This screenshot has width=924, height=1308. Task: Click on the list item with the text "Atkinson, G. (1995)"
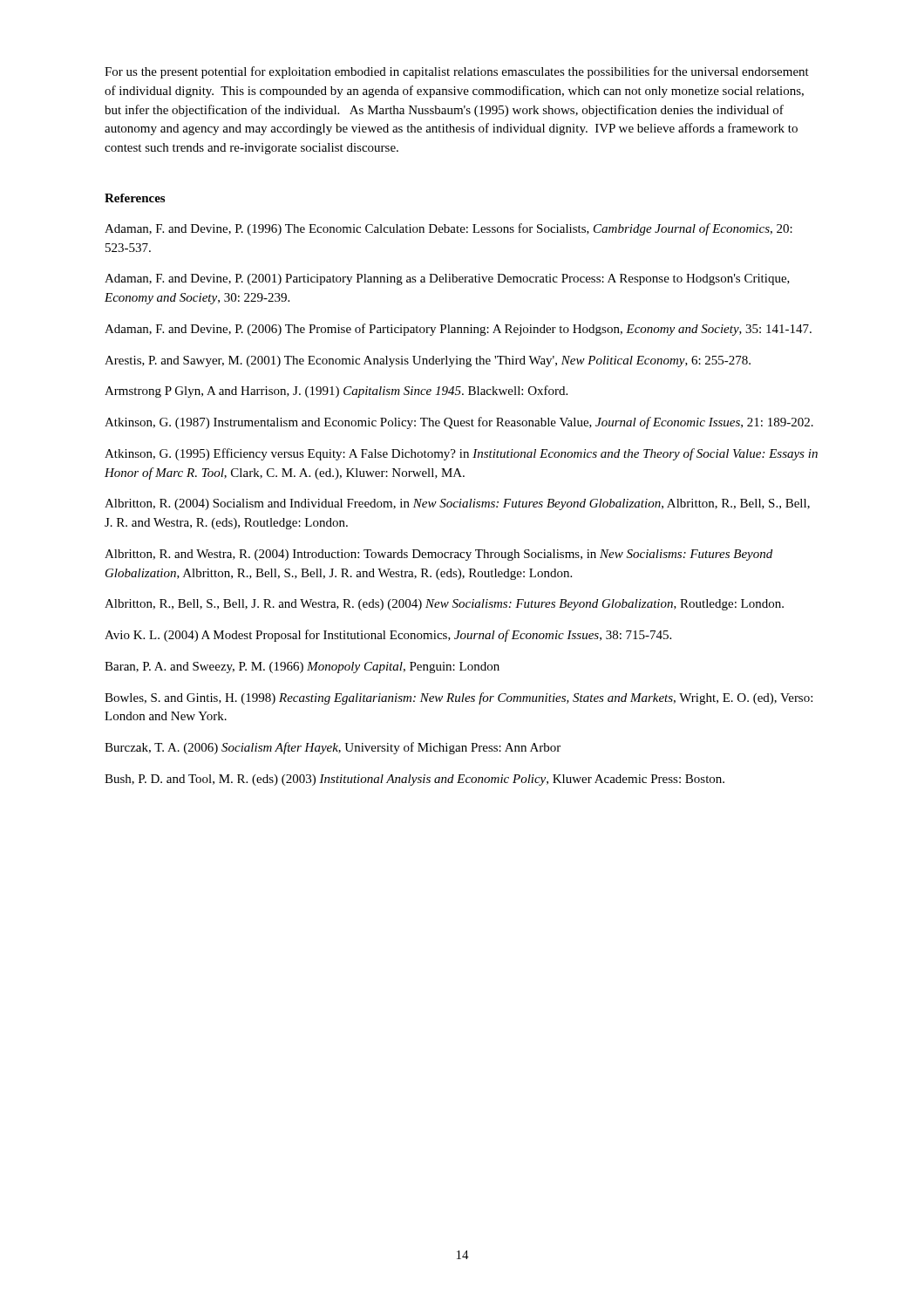tap(461, 463)
